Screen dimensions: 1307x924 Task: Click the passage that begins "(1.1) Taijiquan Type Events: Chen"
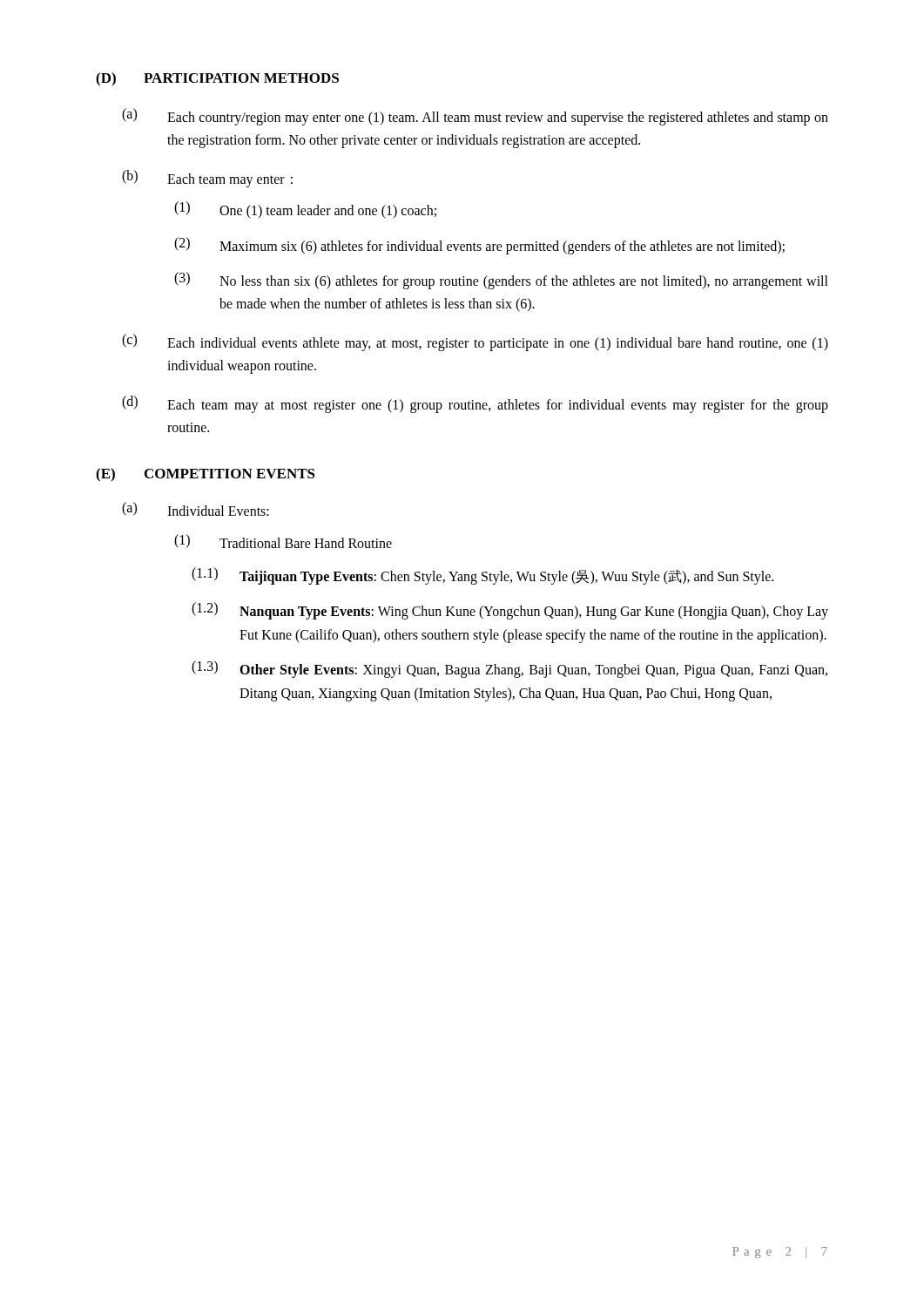pyautogui.click(x=510, y=577)
